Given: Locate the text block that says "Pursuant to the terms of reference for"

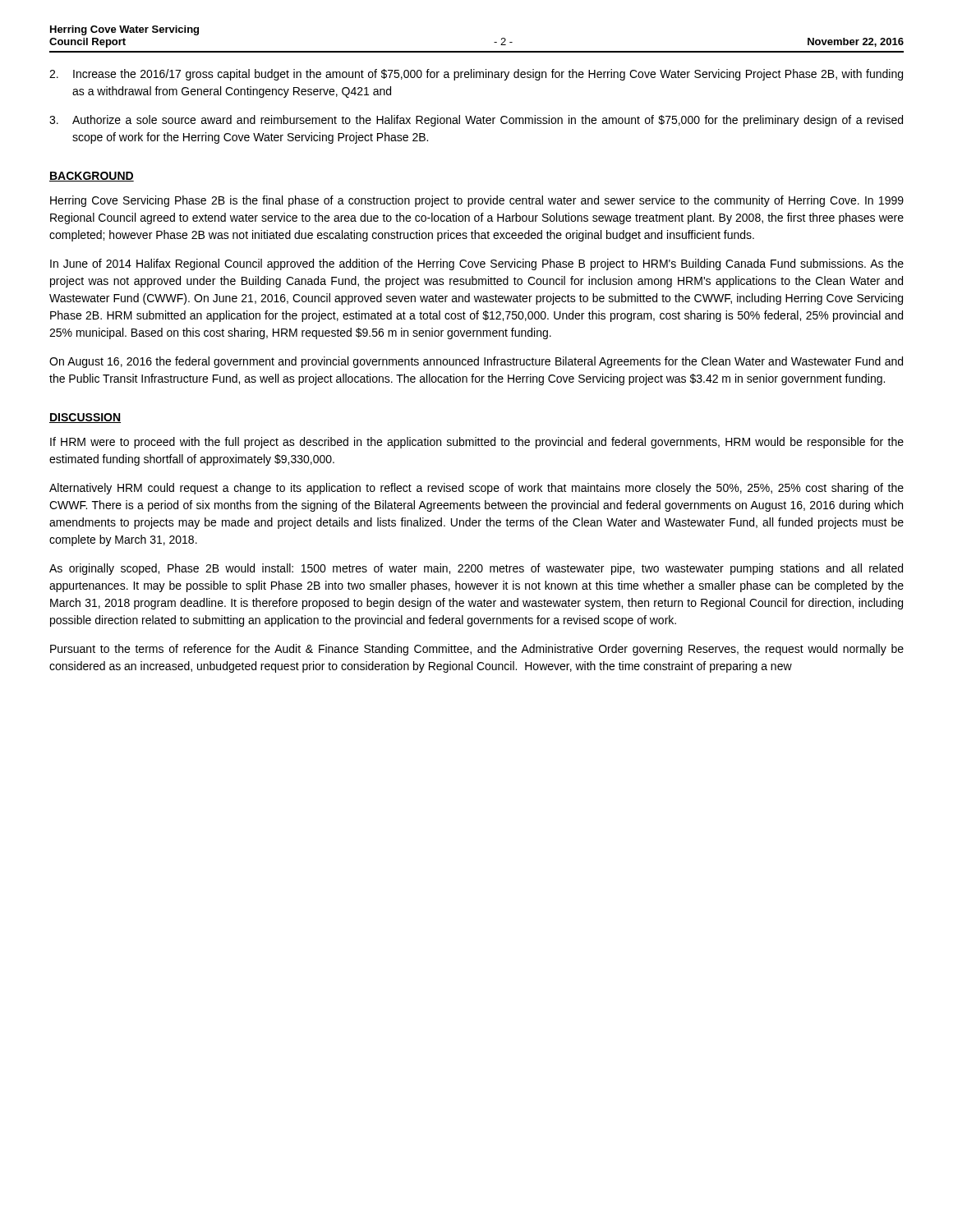Looking at the screenshot, I should [x=476, y=657].
